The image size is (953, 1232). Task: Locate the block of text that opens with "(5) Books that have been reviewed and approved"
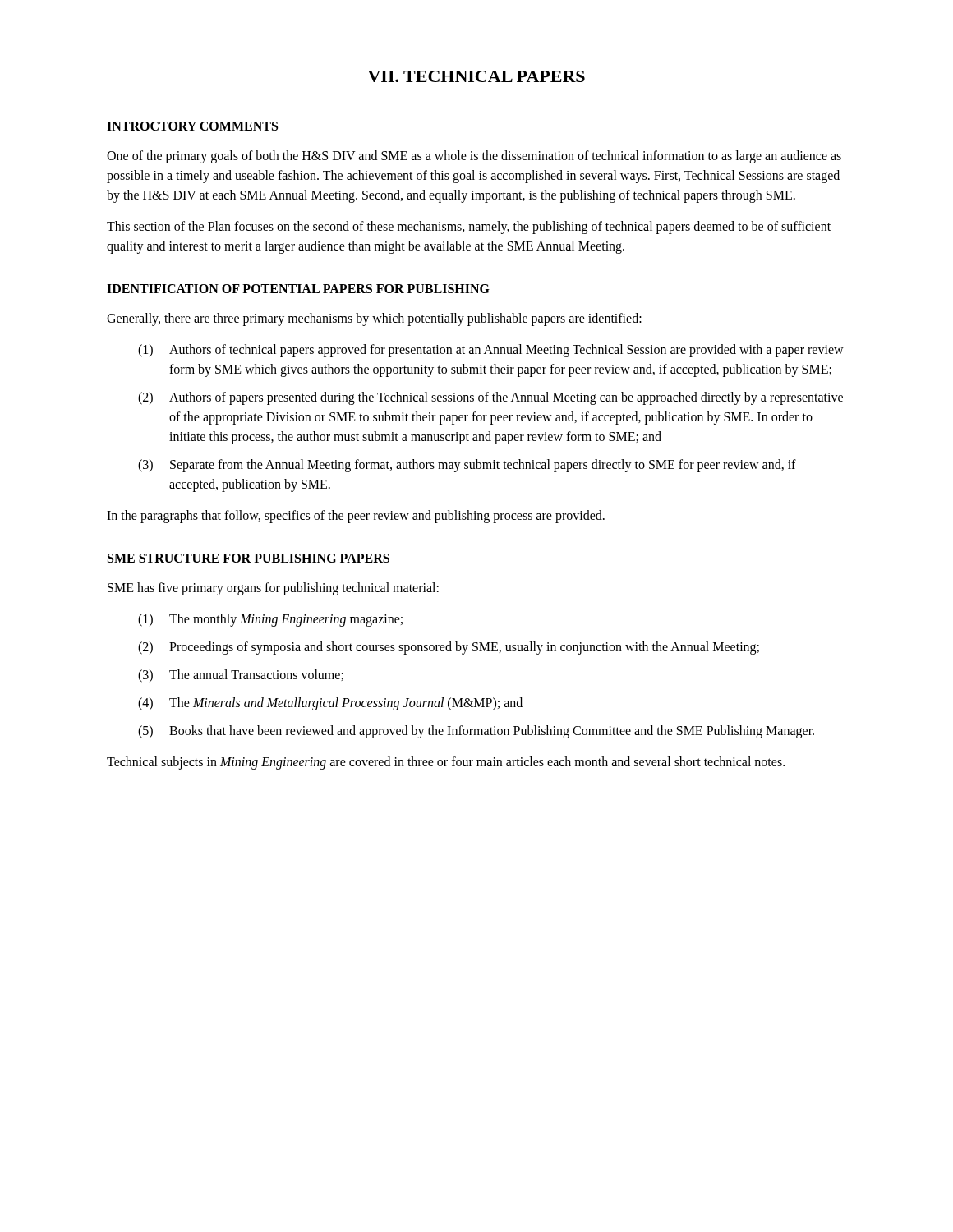click(476, 731)
